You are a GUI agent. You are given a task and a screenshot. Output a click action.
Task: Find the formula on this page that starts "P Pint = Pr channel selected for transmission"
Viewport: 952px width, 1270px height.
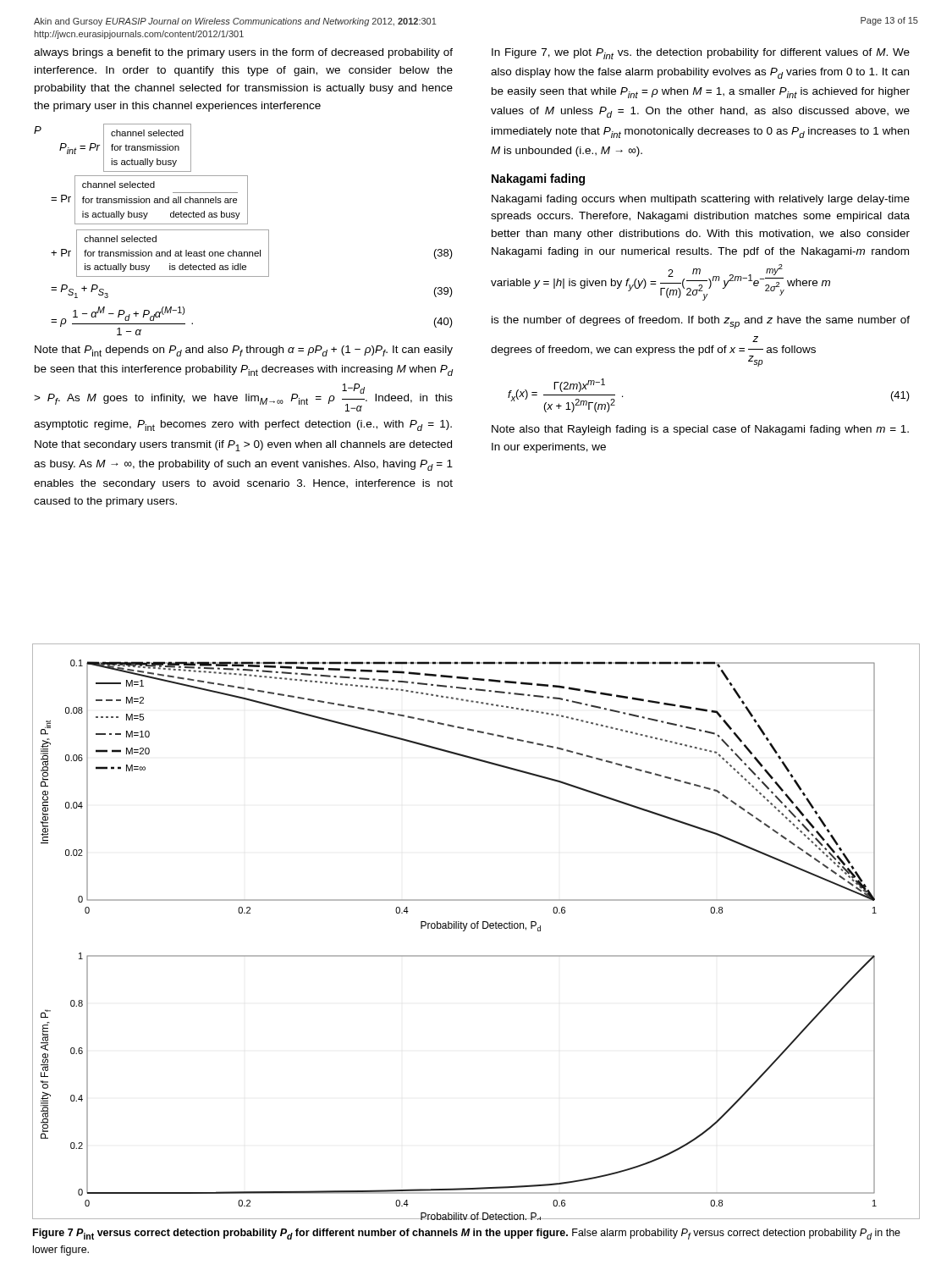(243, 230)
